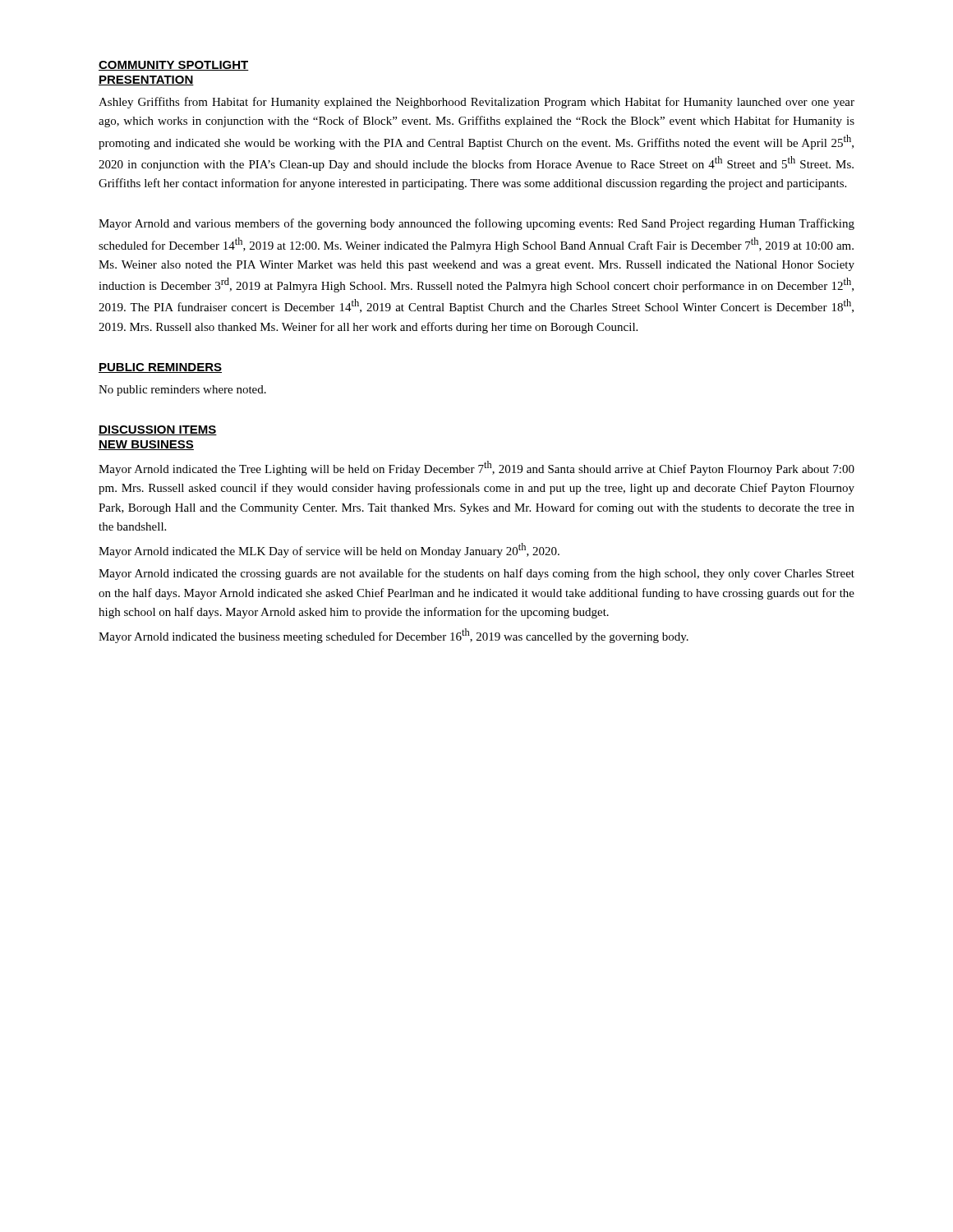This screenshot has width=953, height=1232.
Task: Locate the text block with the text "Ashley Griffiths from"
Action: pos(476,142)
